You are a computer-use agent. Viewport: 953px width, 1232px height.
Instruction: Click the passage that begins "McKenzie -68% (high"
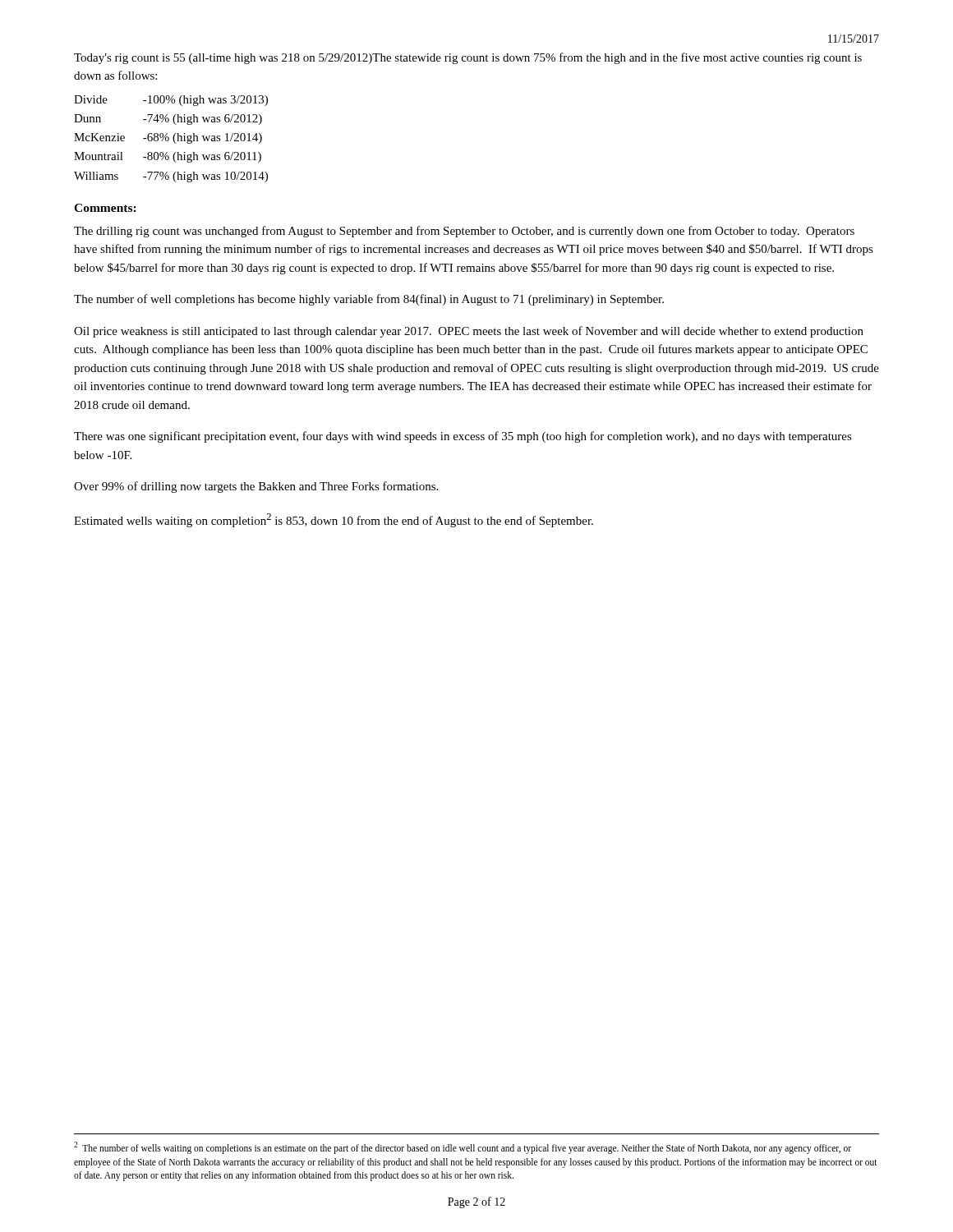tap(168, 138)
